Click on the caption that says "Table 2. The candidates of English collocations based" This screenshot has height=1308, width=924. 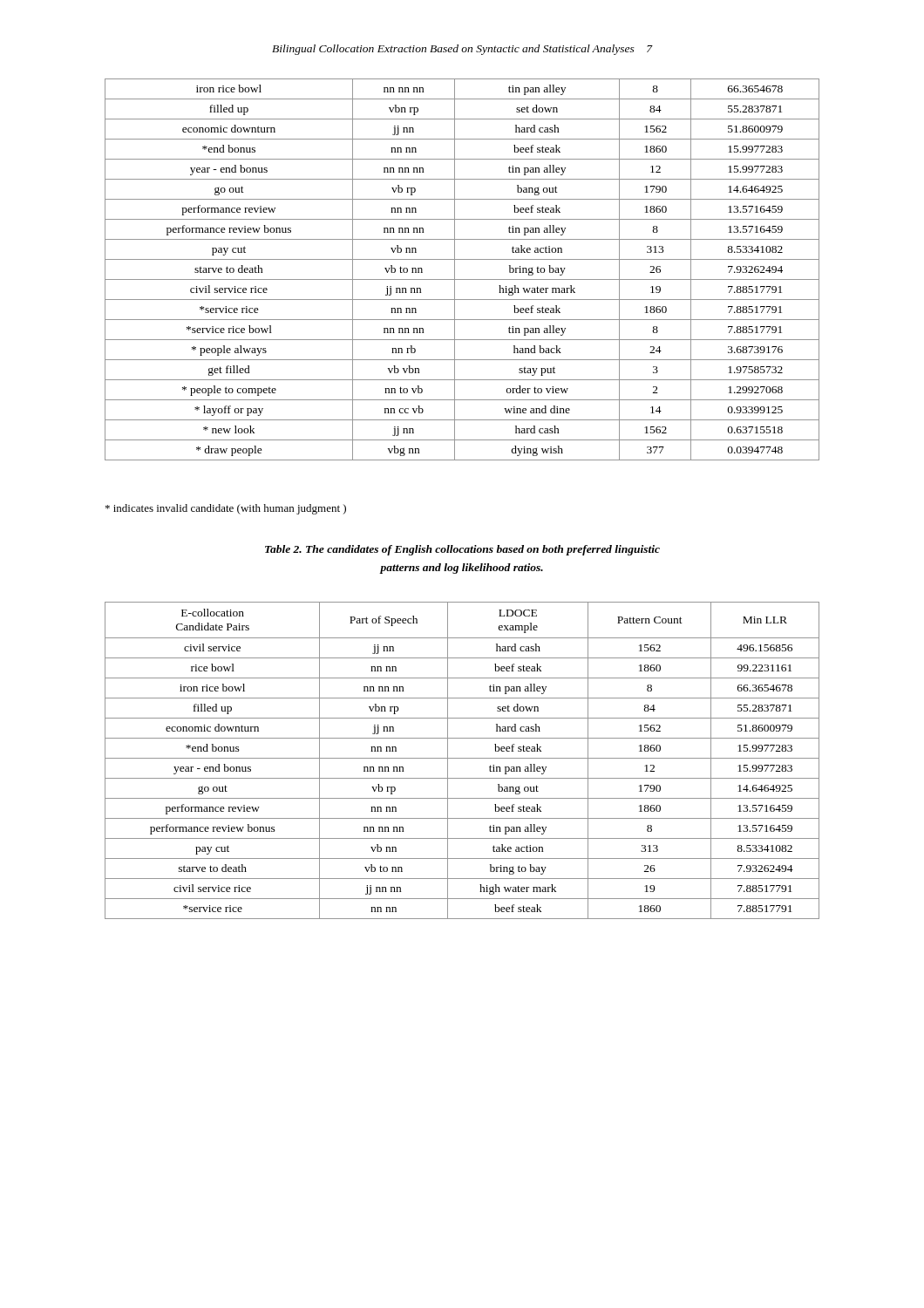462,558
